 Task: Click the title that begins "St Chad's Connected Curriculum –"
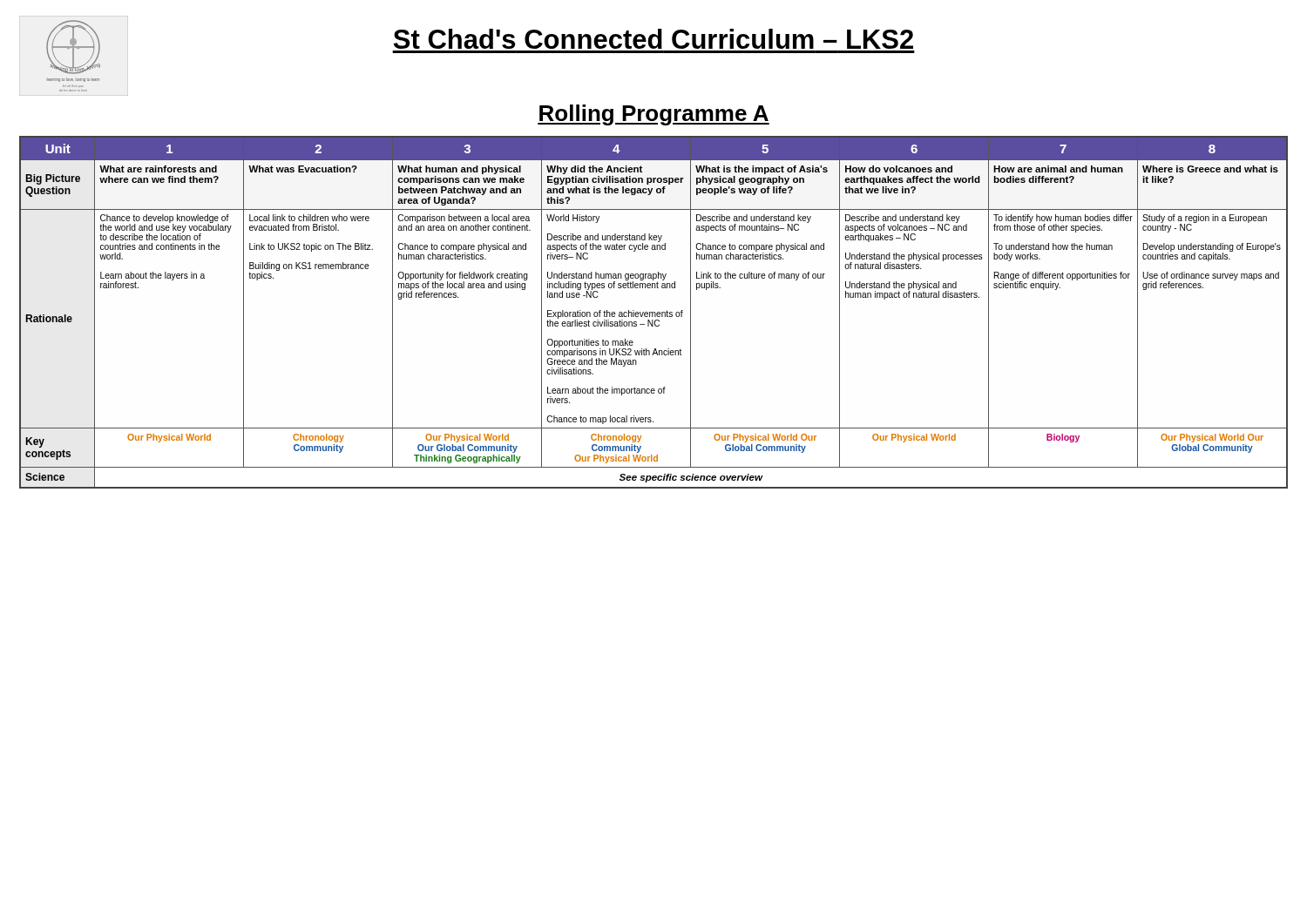(654, 40)
